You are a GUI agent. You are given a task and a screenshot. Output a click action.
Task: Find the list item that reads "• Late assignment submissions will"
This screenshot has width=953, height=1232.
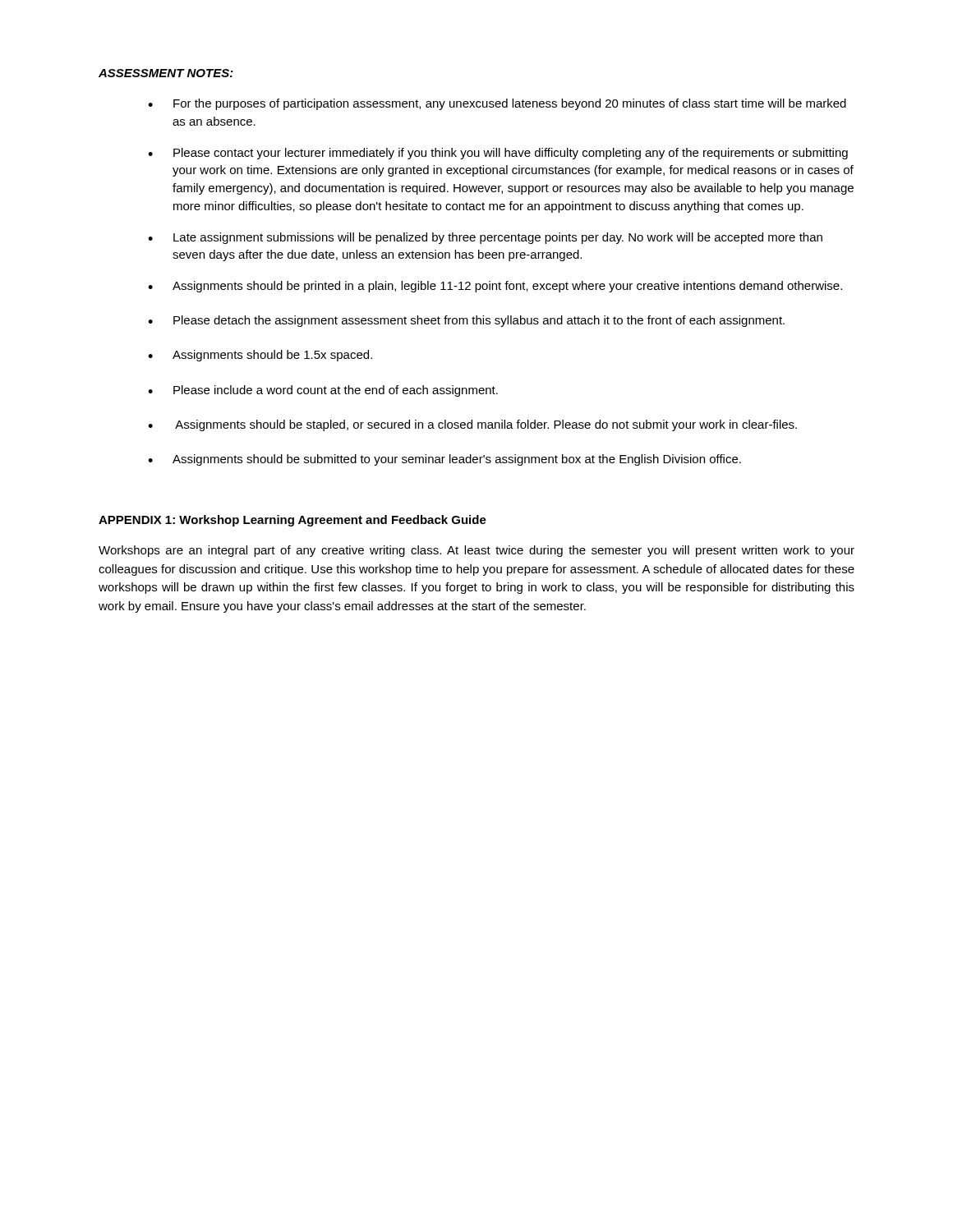(x=501, y=246)
